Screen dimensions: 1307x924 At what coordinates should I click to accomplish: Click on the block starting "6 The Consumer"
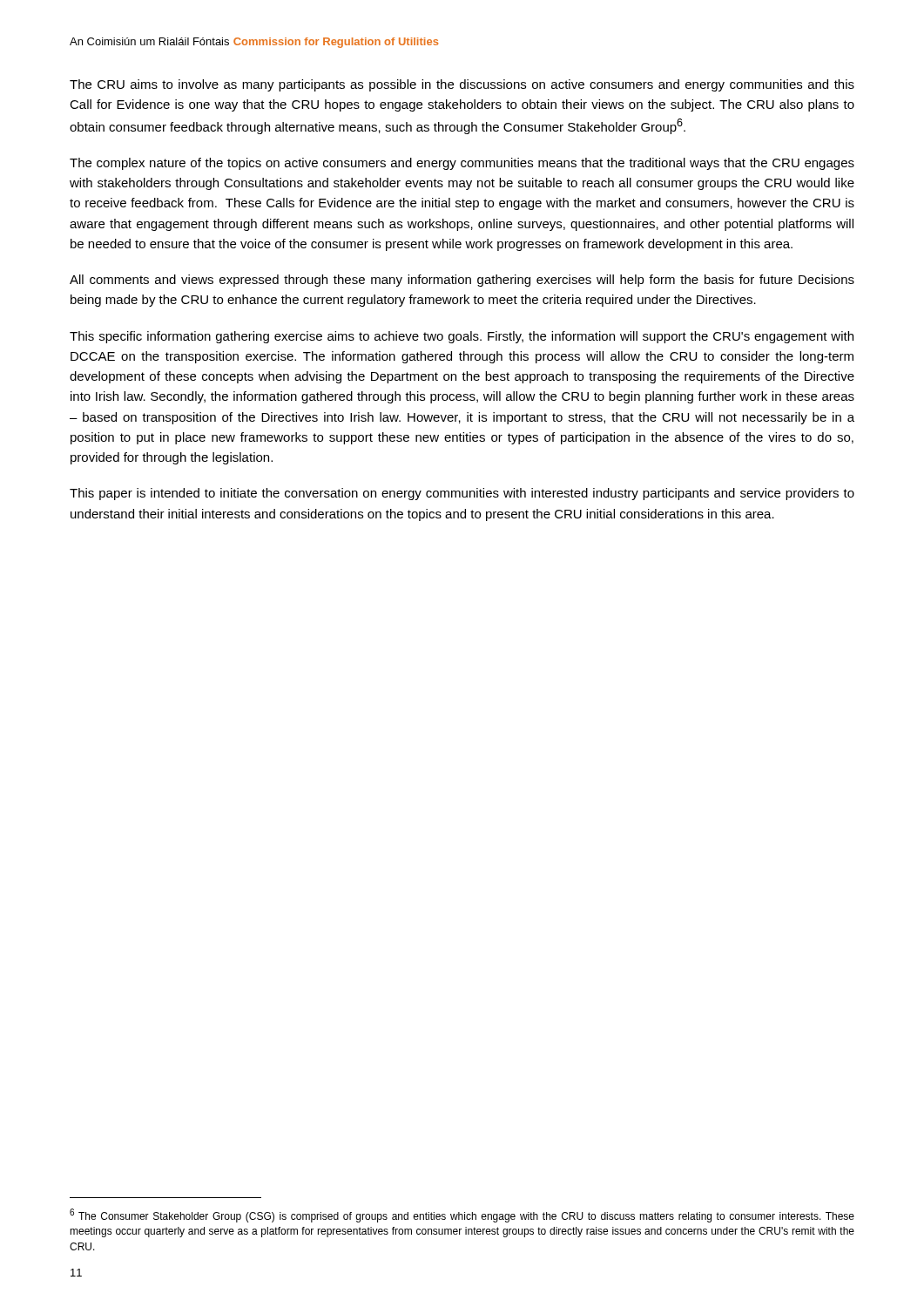coord(462,1230)
